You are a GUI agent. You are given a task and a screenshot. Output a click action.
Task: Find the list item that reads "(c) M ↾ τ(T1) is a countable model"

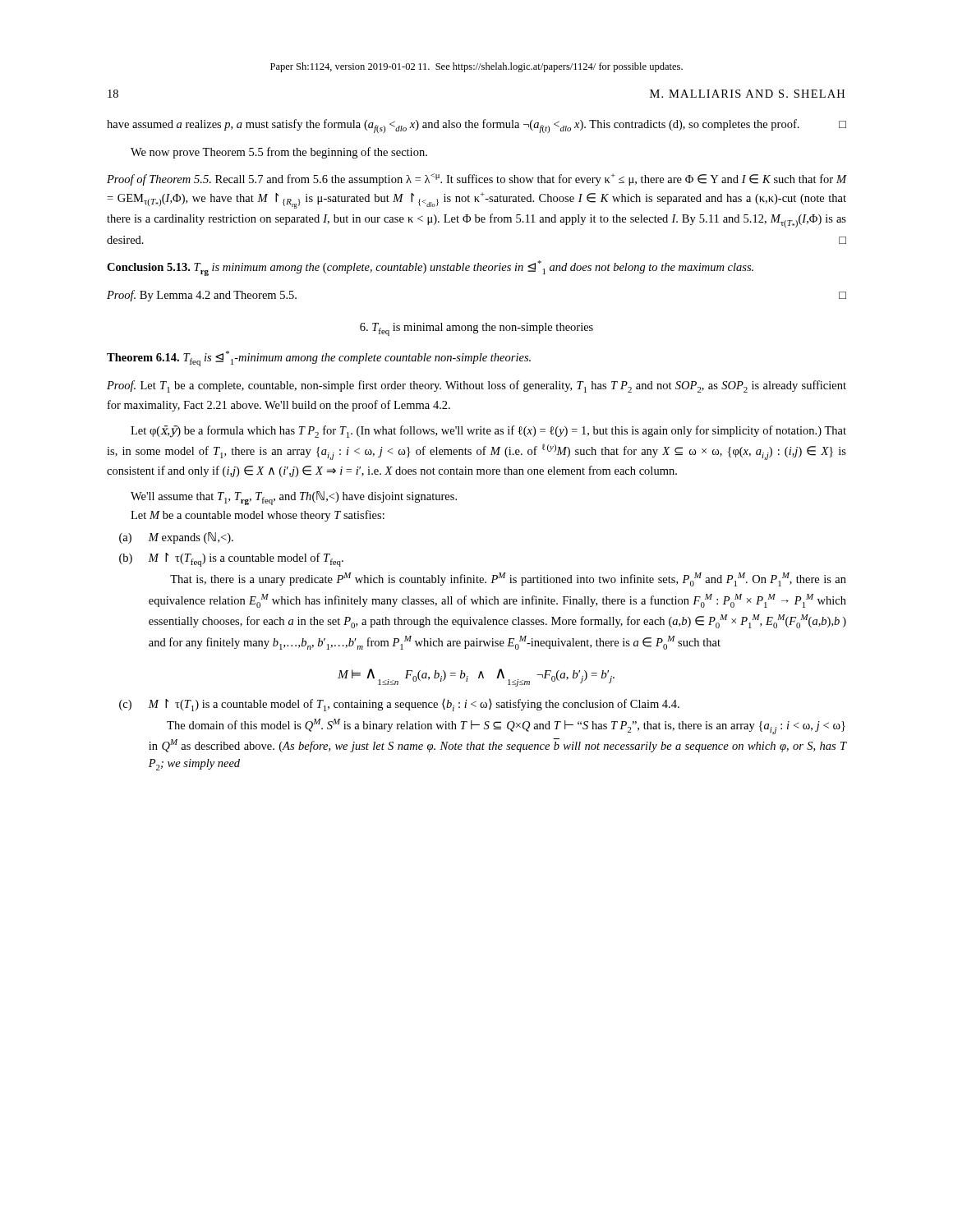tap(482, 735)
